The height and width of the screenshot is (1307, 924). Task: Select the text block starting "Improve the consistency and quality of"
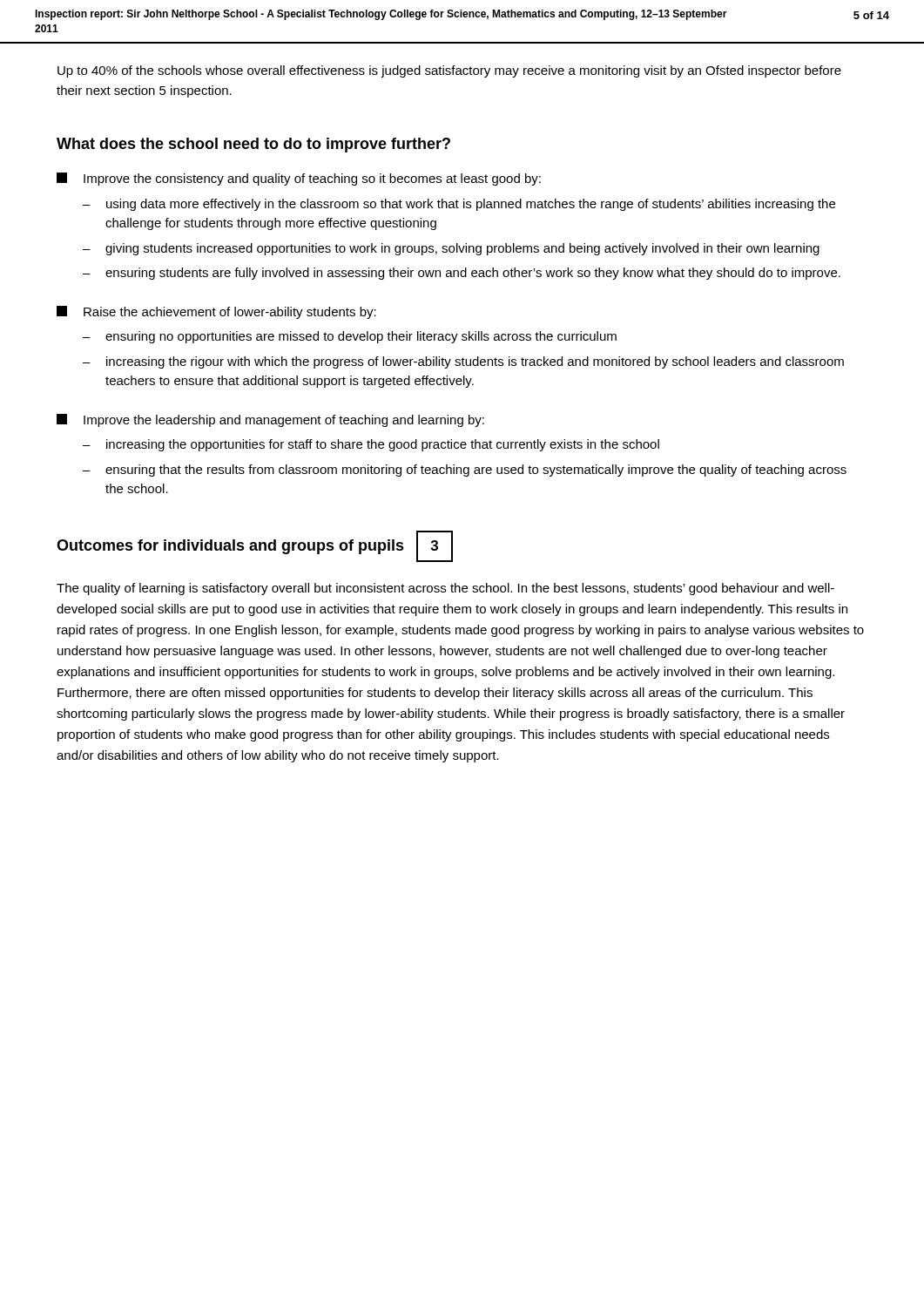coord(299,179)
